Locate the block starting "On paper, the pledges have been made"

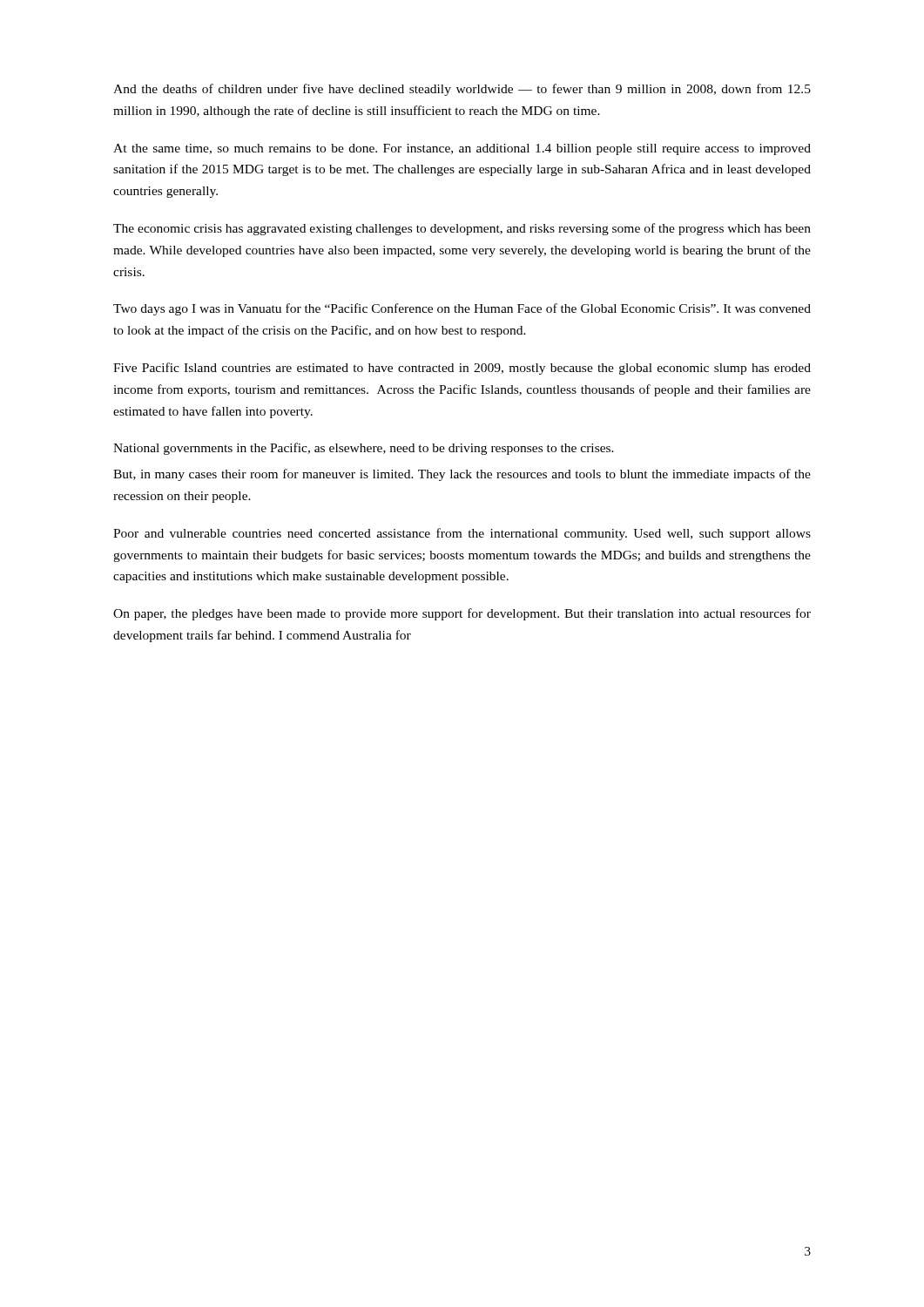click(462, 624)
